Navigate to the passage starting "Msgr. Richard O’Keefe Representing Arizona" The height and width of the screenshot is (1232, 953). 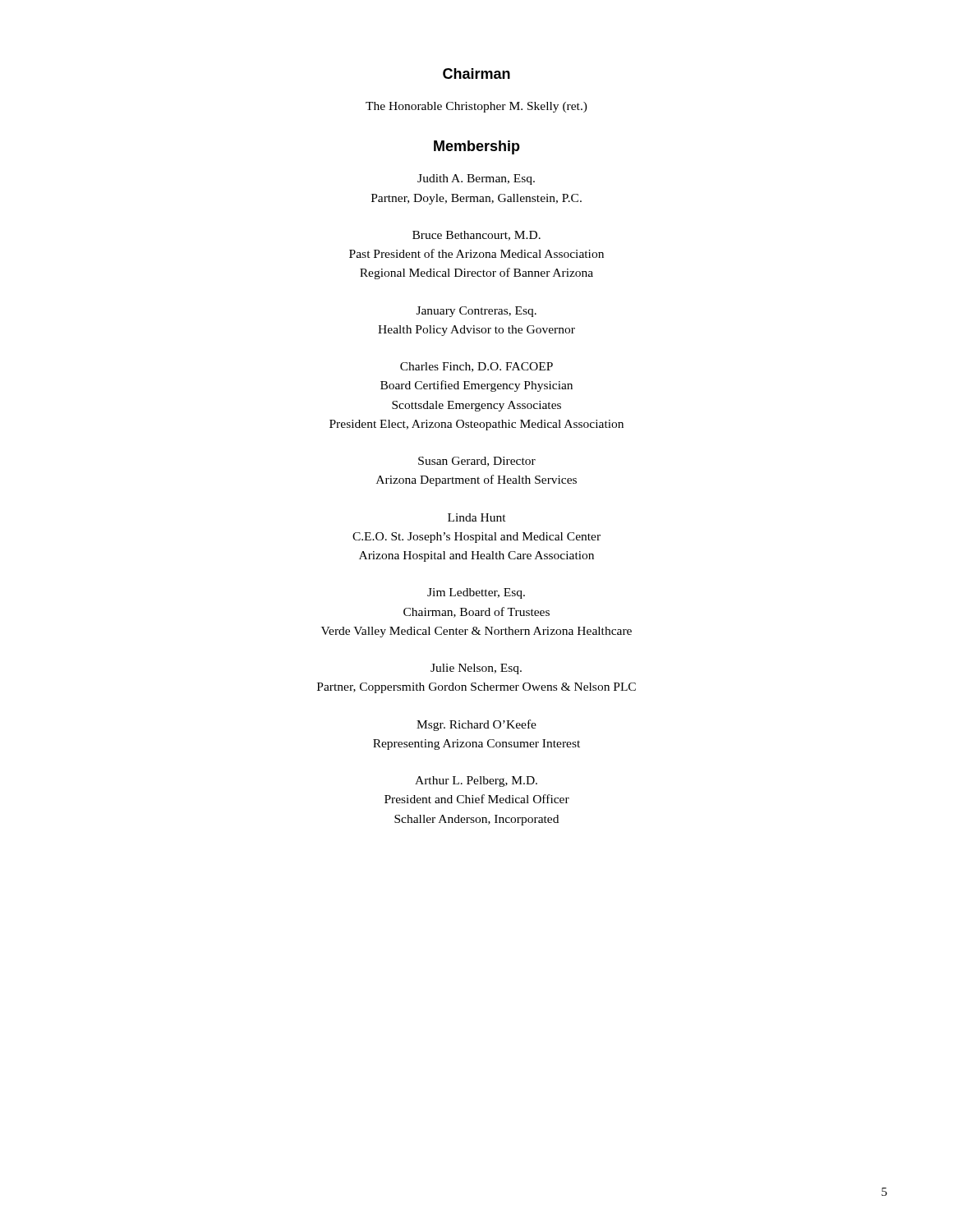click(x=476, y=733)
